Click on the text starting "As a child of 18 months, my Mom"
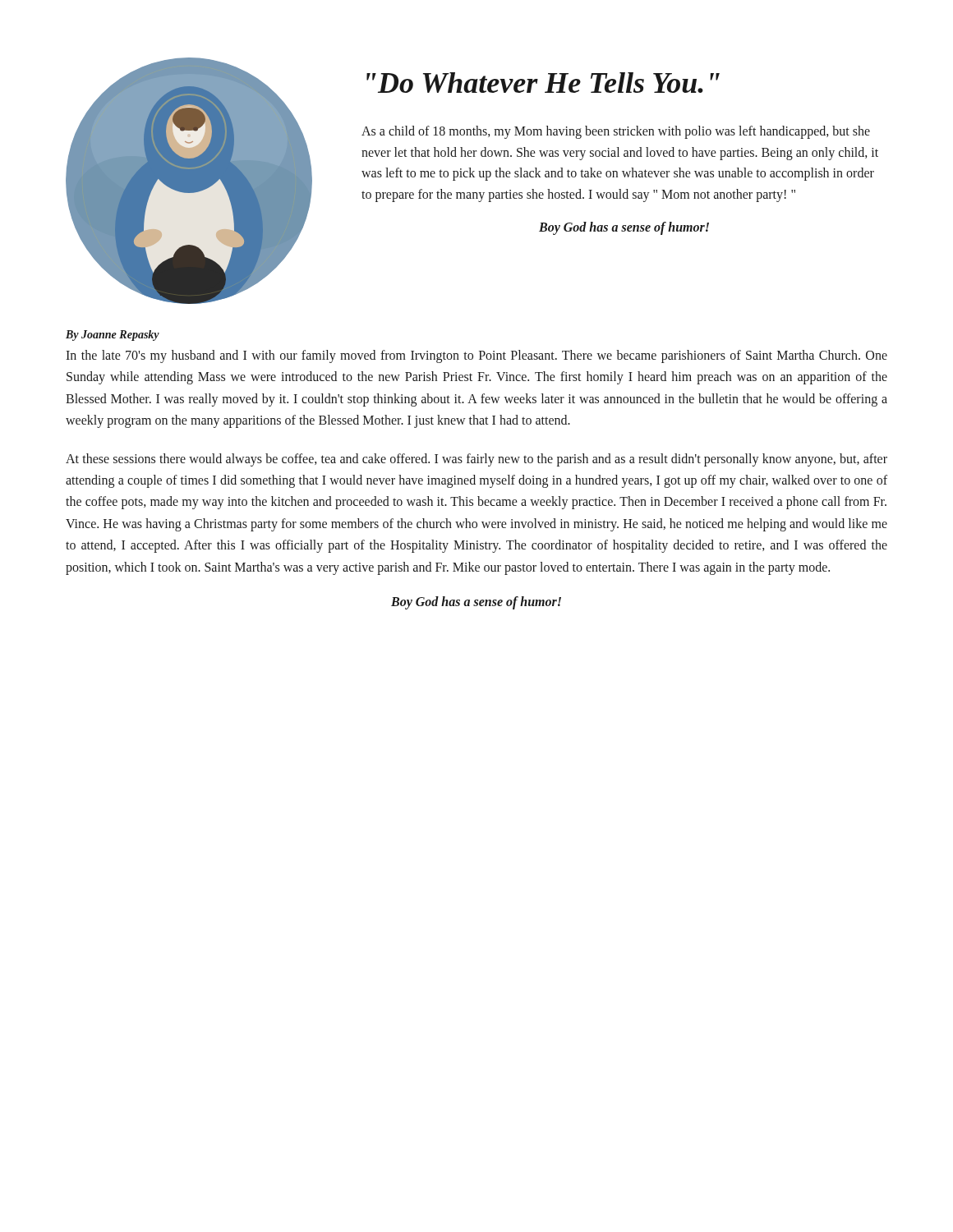The height and width of the screenshot is (1232, 953). coord(624,163)
